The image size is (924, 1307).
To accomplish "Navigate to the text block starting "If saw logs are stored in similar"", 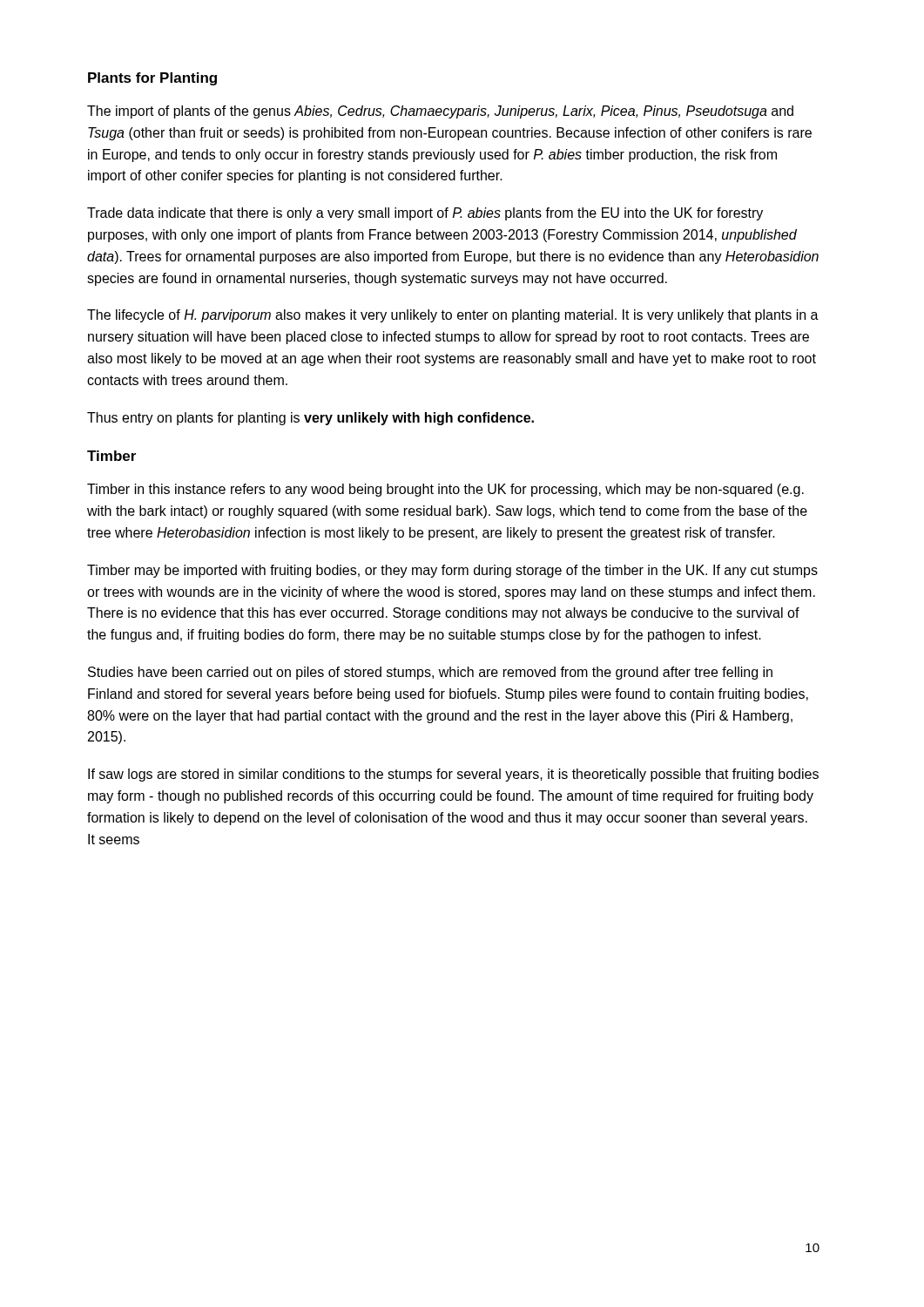I will point(453,807).
